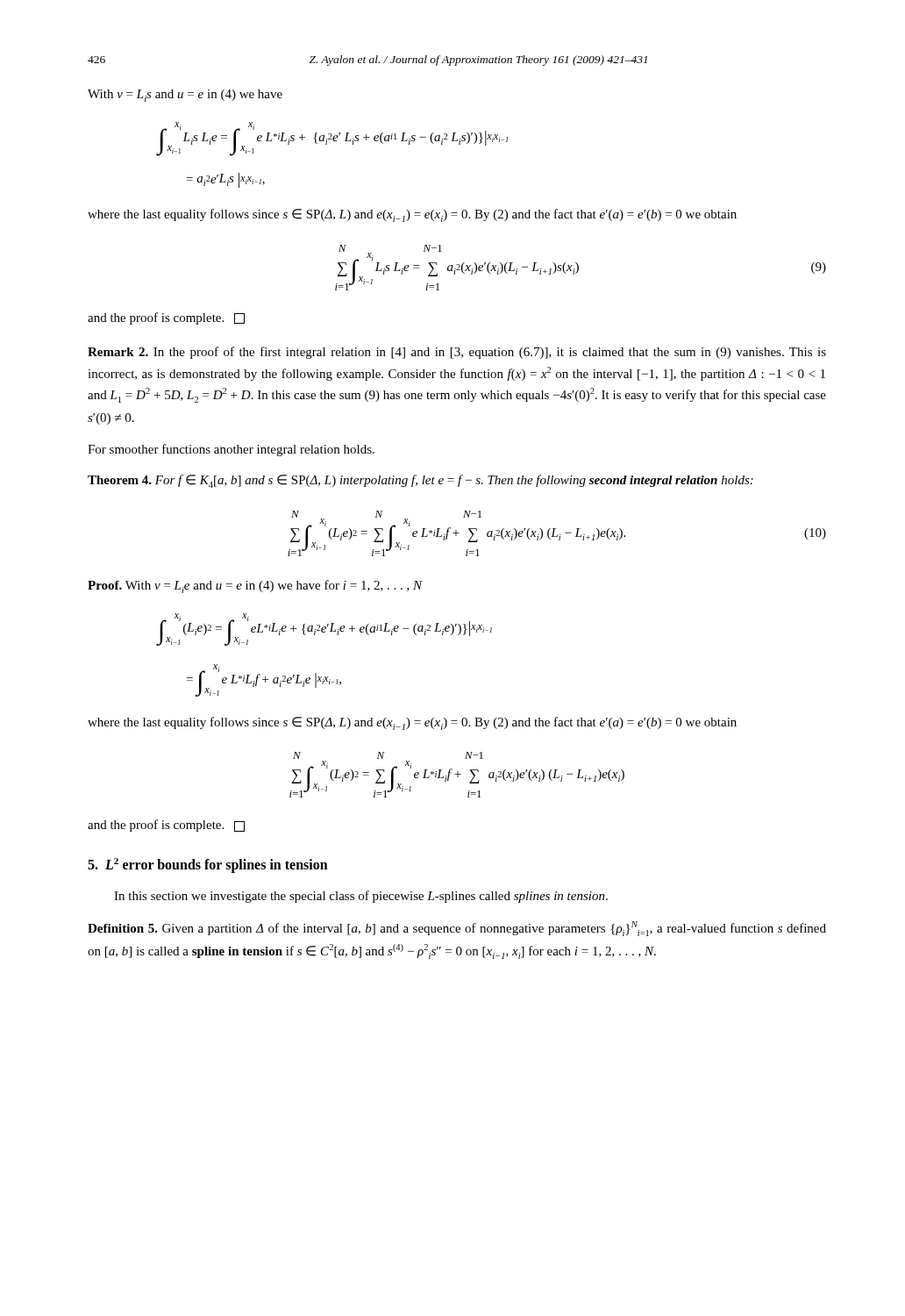
Task: Locate the passage starting "In this section we investigate the special class"
Action: [x=361, y=896]
